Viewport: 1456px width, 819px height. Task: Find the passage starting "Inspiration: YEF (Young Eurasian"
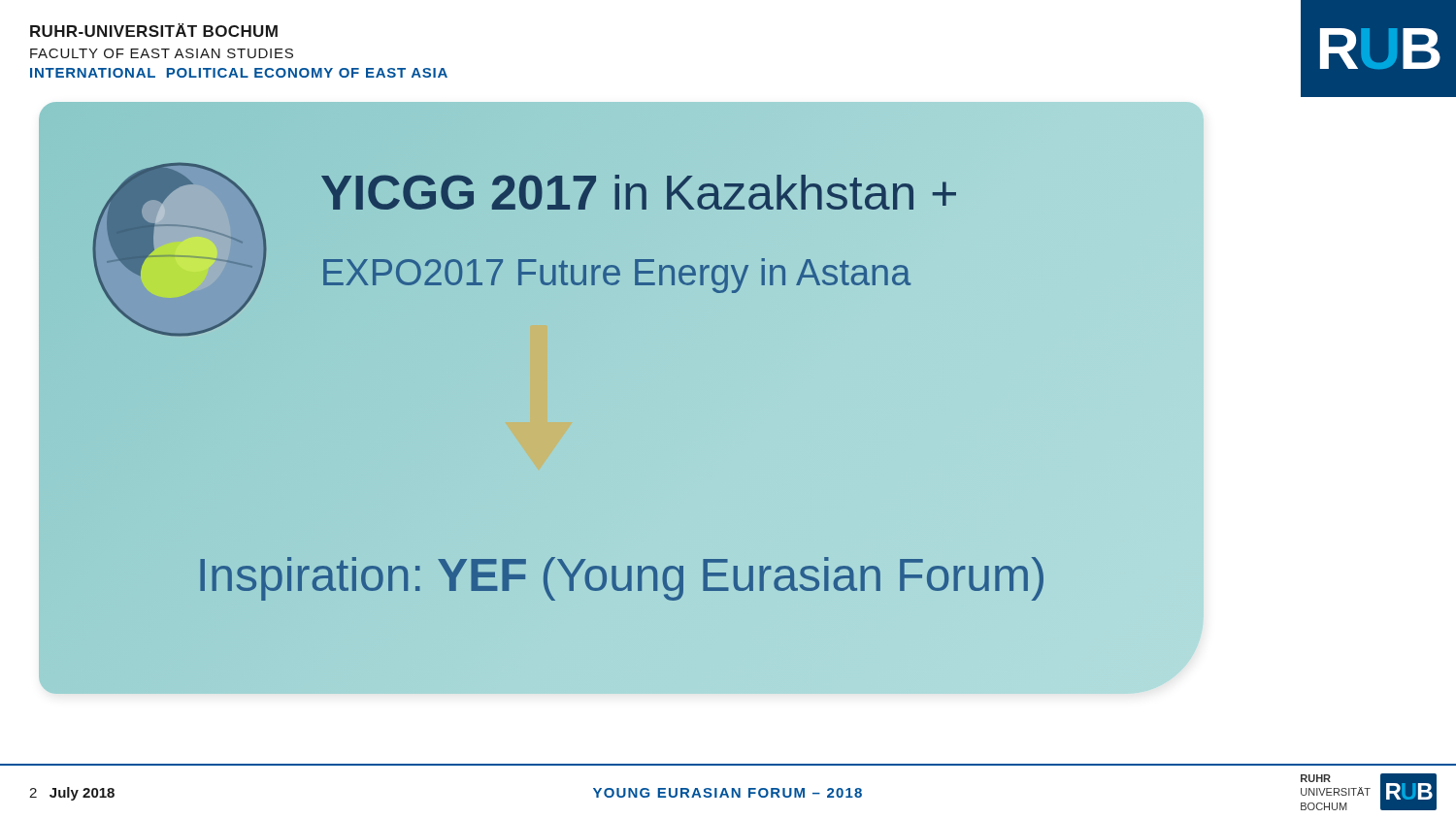[x=621, y=575]
